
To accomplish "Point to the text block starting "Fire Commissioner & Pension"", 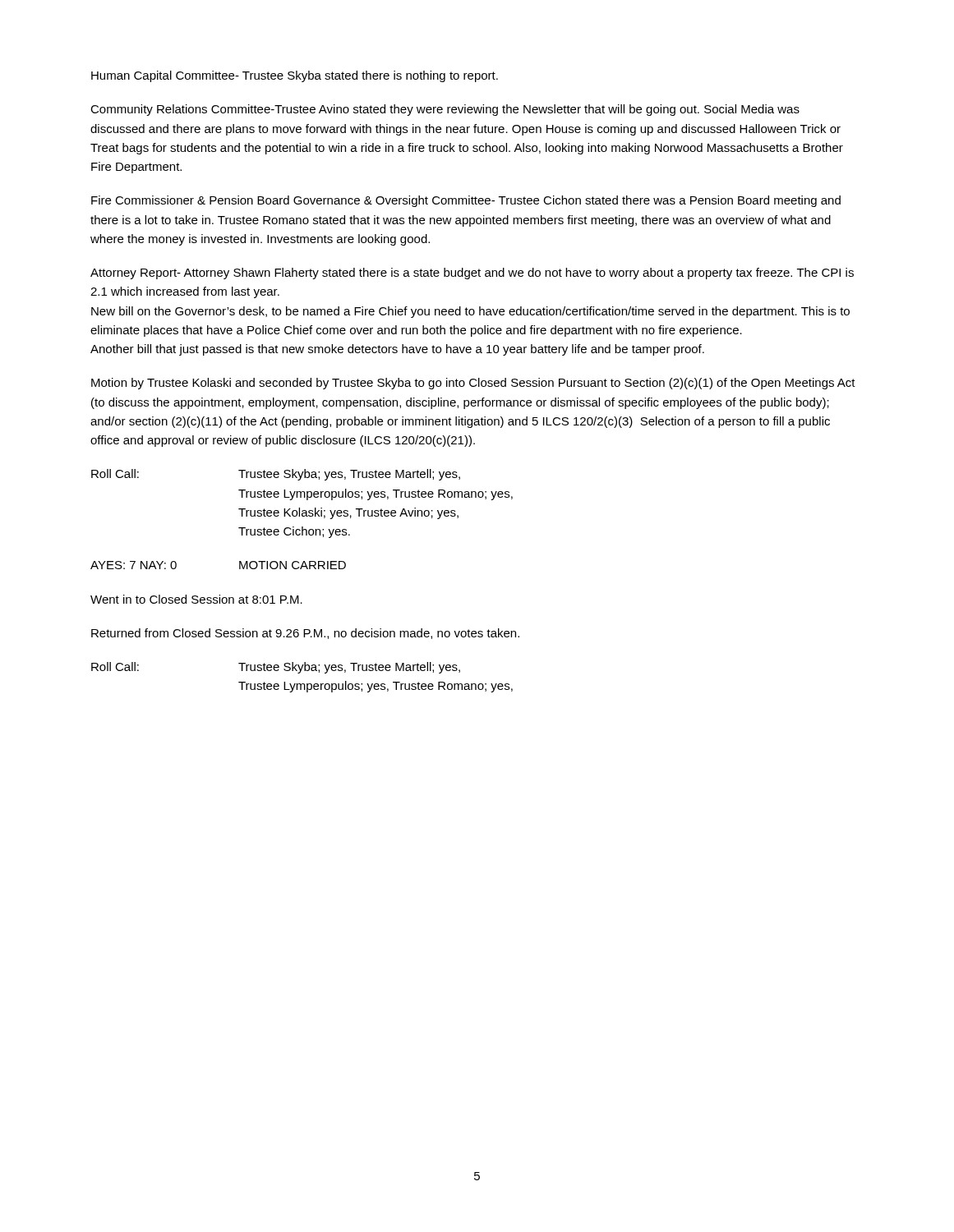I will click(466, 219).
